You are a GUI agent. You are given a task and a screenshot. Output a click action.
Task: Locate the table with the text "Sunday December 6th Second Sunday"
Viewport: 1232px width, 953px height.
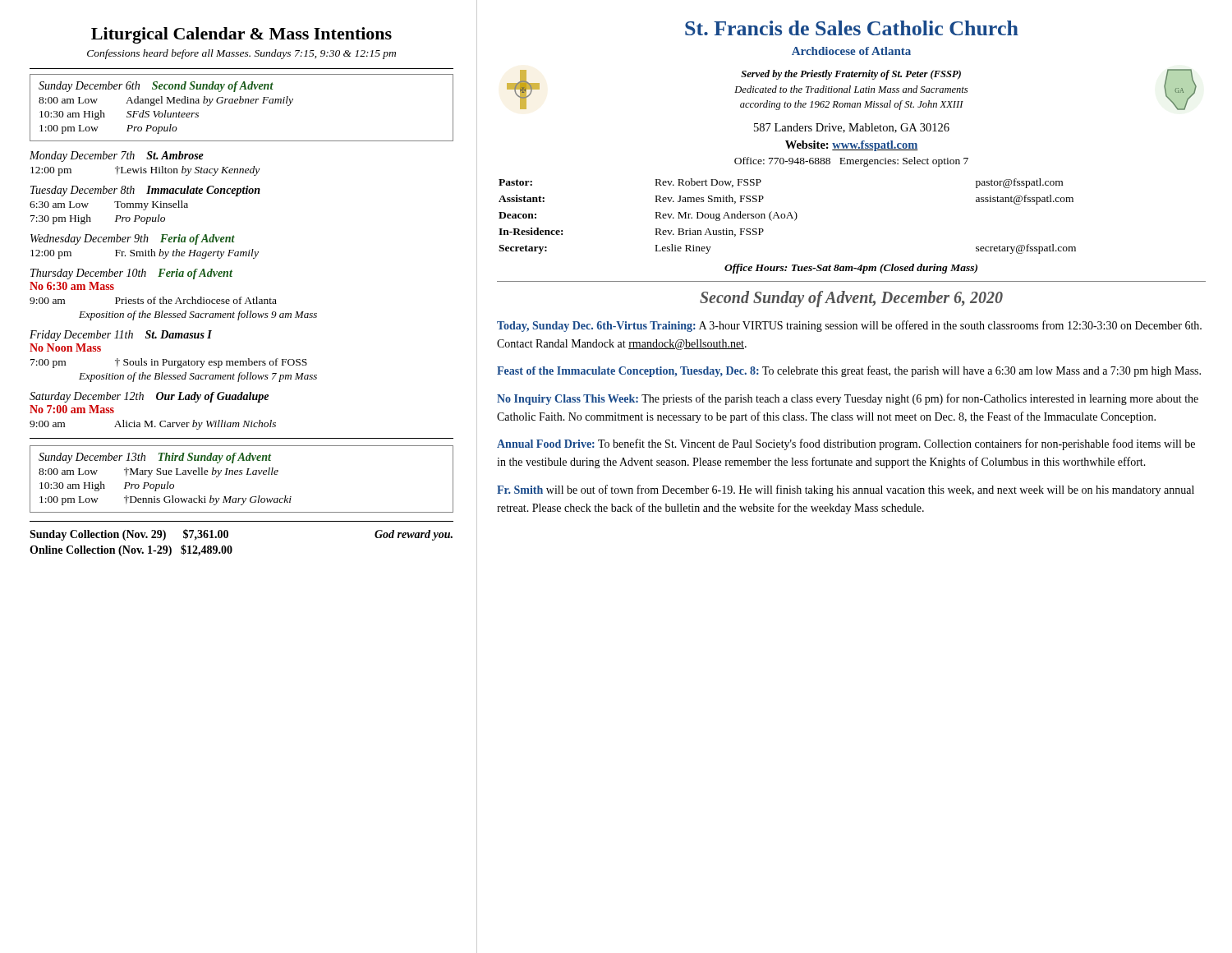(x=241, y=108)
